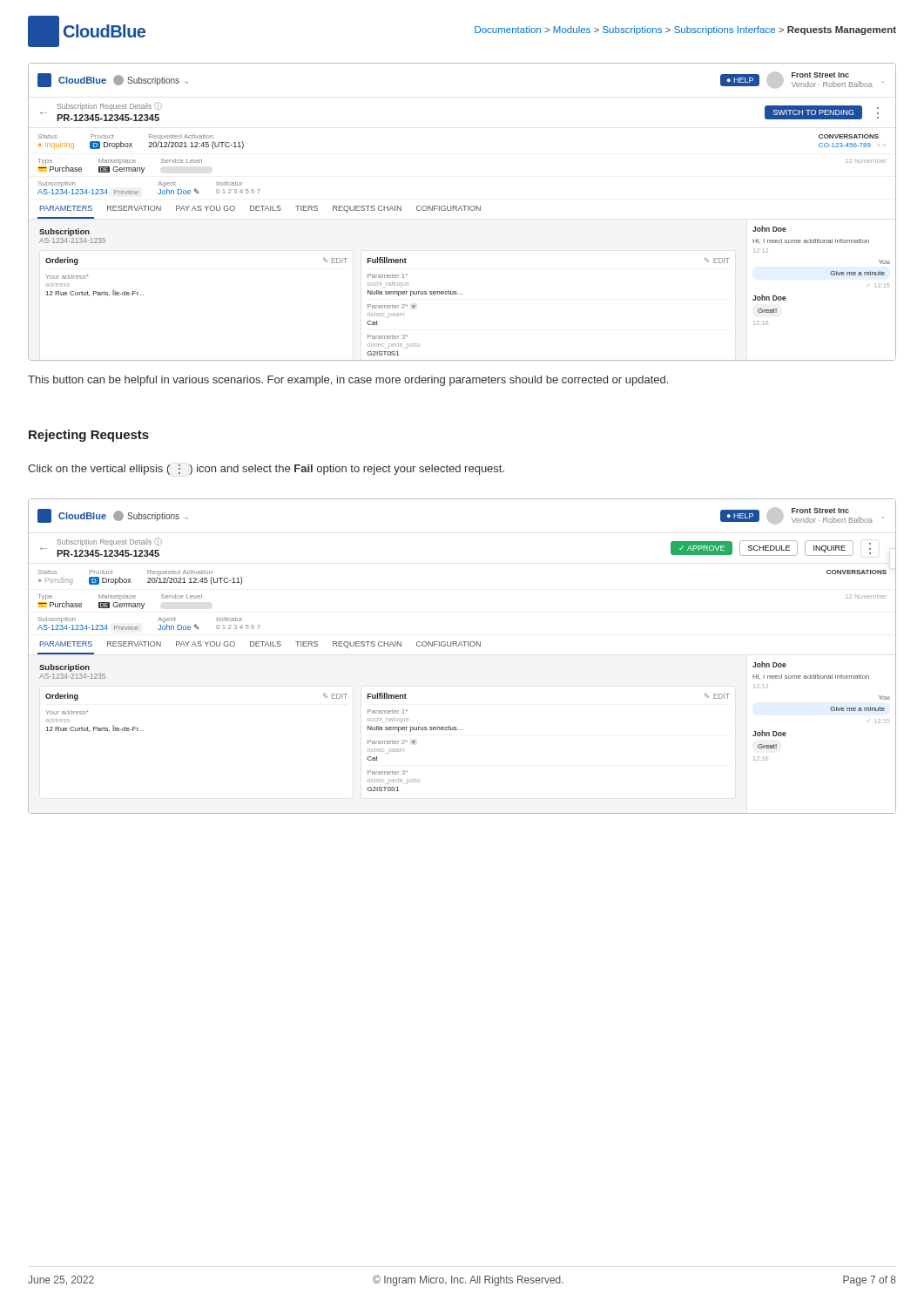Where does it say "Rejecting Requests"?
Image resolution: width=924 pixels, height=1307 pixels.
coord(89,434)
